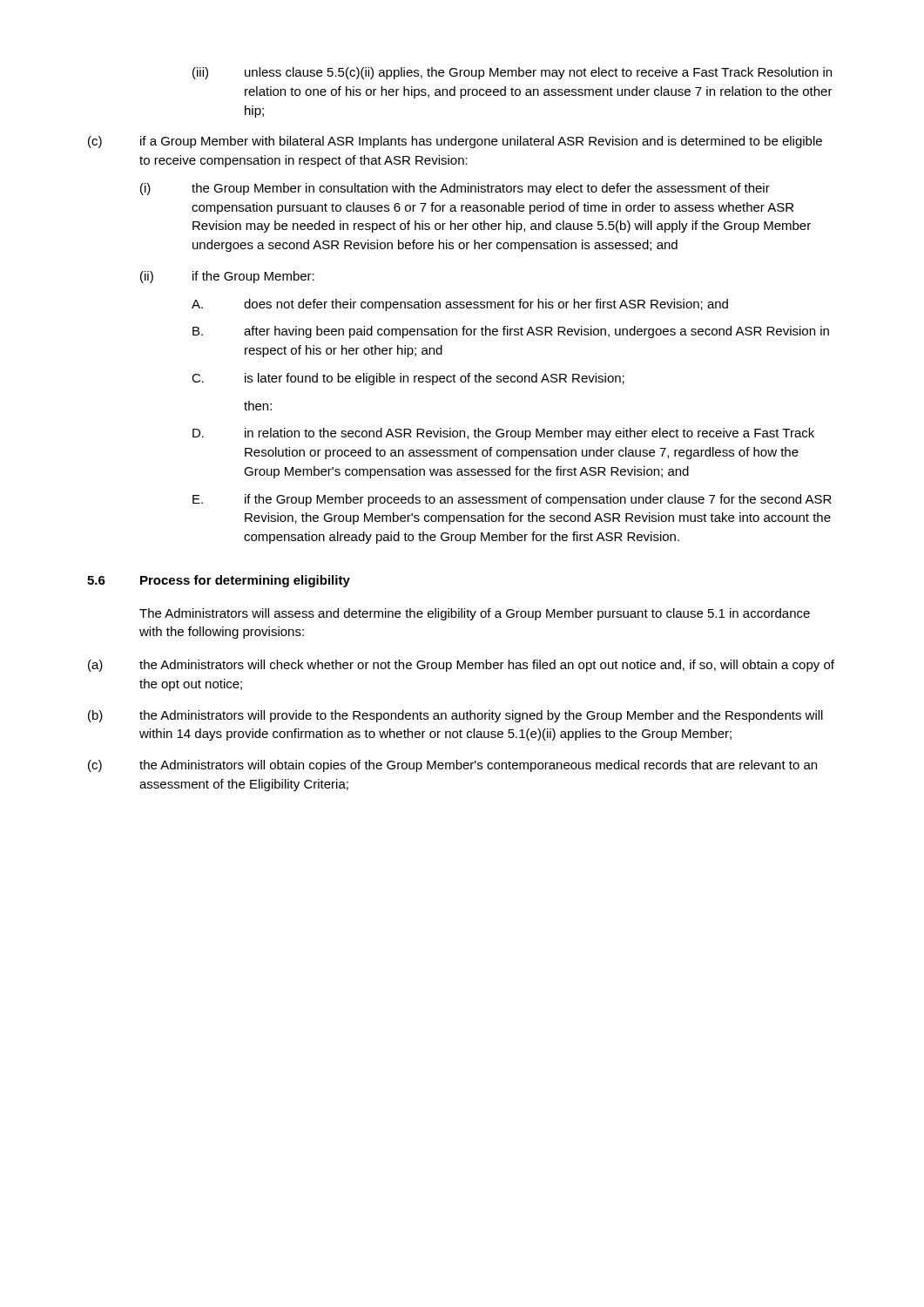Locate the list item with the text "(i) the Group Member in consultation"
This screenshot has width=924, height=1307.
click(x=488, y=216)
